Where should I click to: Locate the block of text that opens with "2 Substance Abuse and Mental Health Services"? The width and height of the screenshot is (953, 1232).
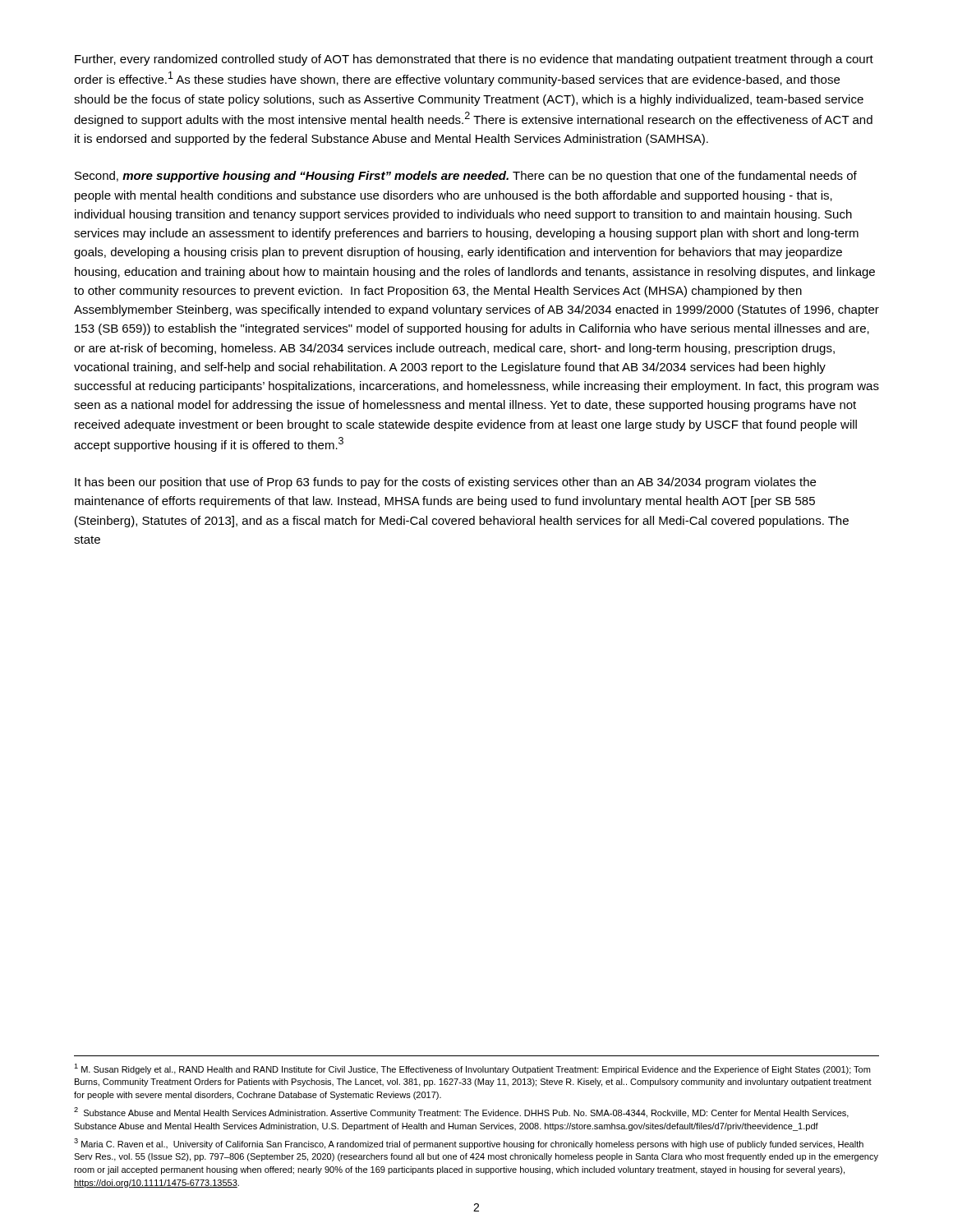[461, 1118]
